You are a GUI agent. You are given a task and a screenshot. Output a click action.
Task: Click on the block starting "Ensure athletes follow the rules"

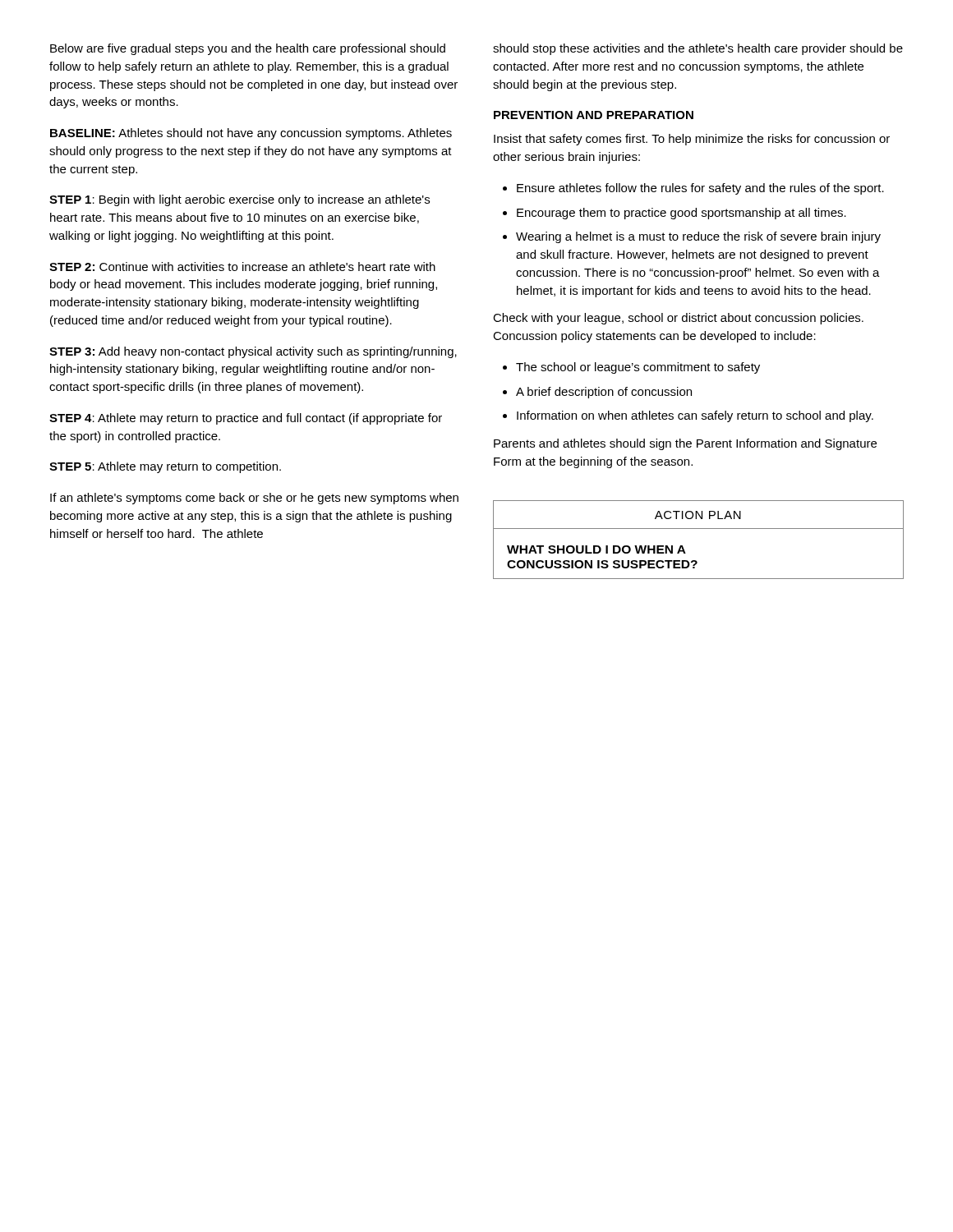click(700, 187)
